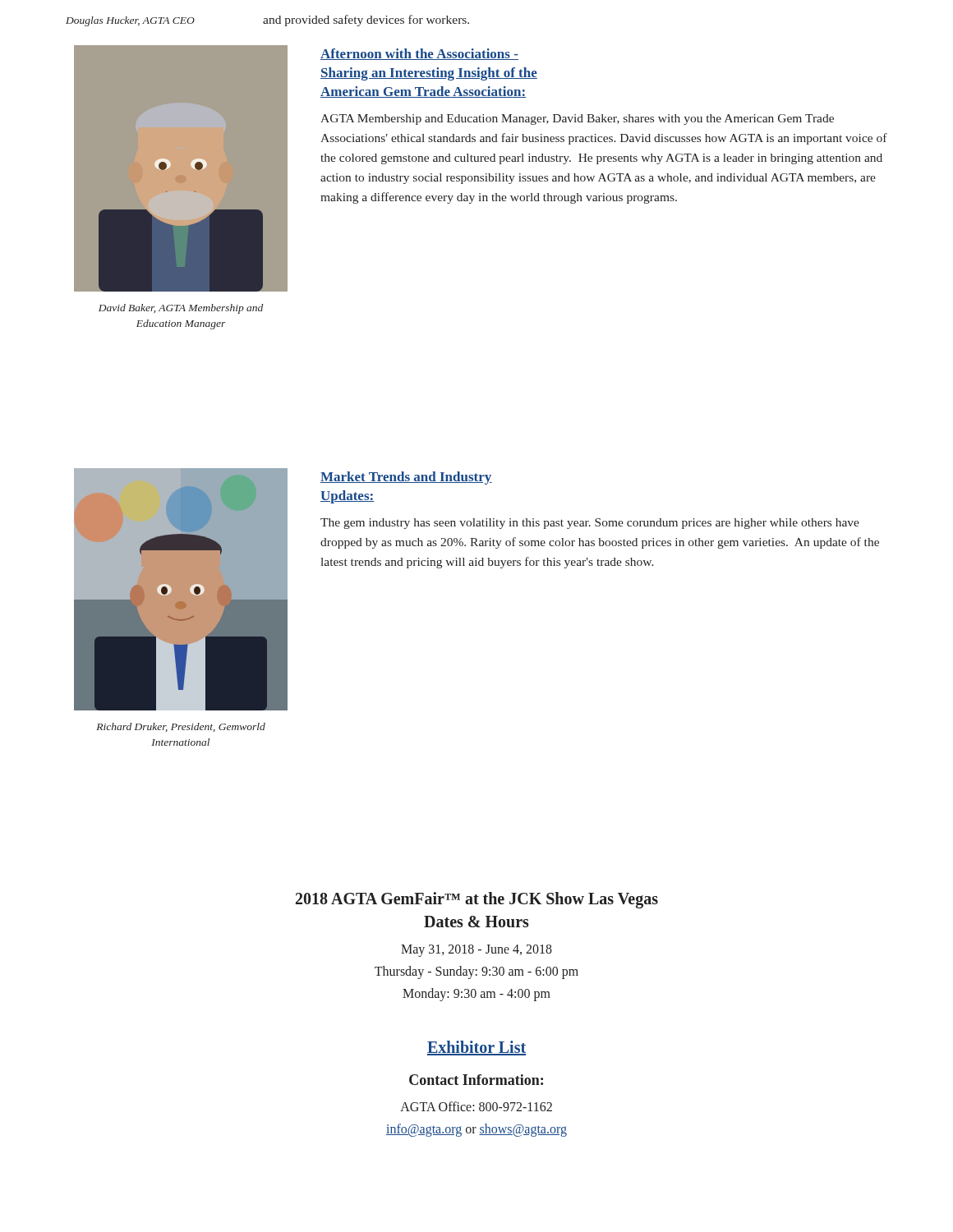Locate the text "Exhibitor List"
The image size is (953, 1232).
[x=476, y=1047]
